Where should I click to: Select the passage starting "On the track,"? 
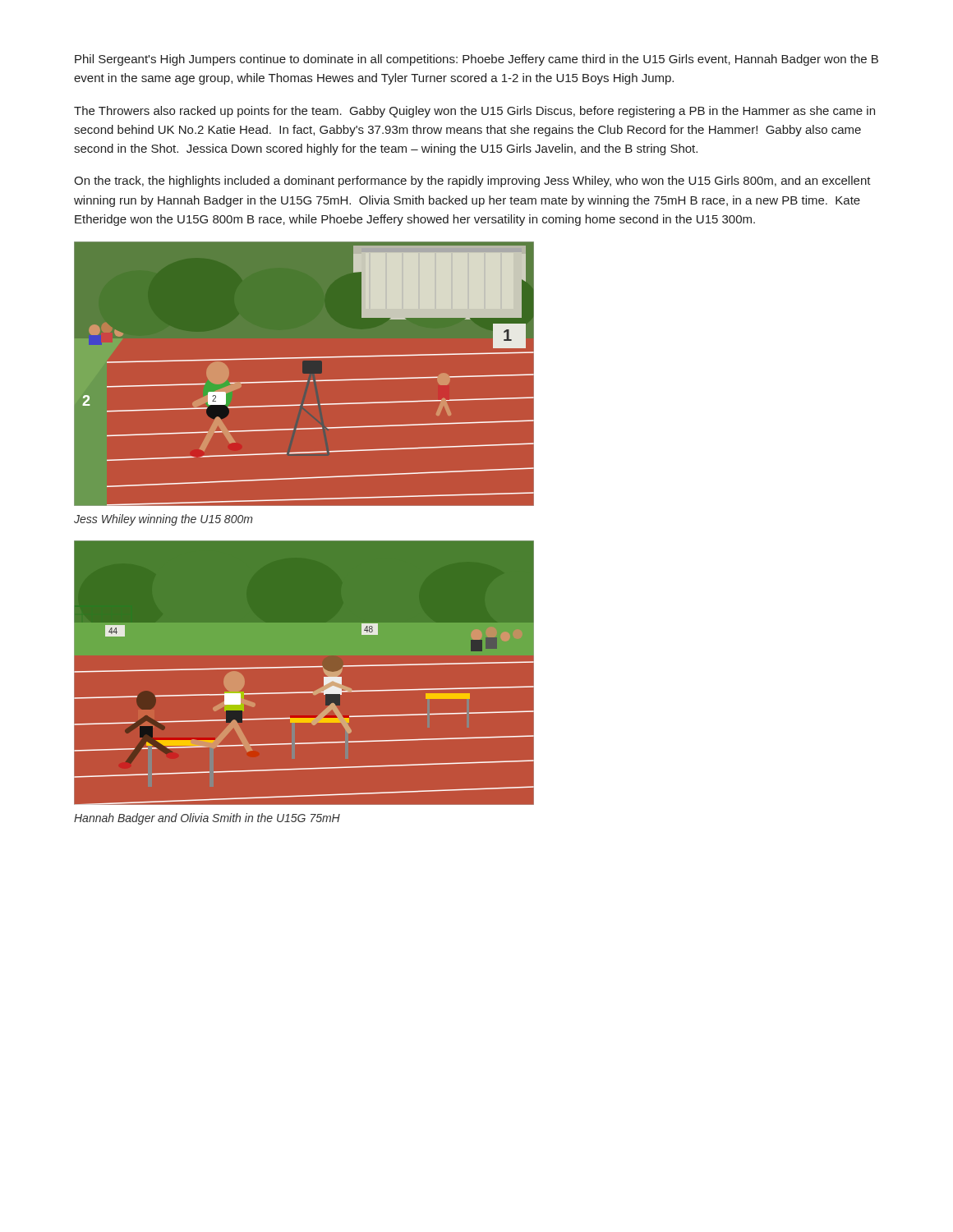472,200
